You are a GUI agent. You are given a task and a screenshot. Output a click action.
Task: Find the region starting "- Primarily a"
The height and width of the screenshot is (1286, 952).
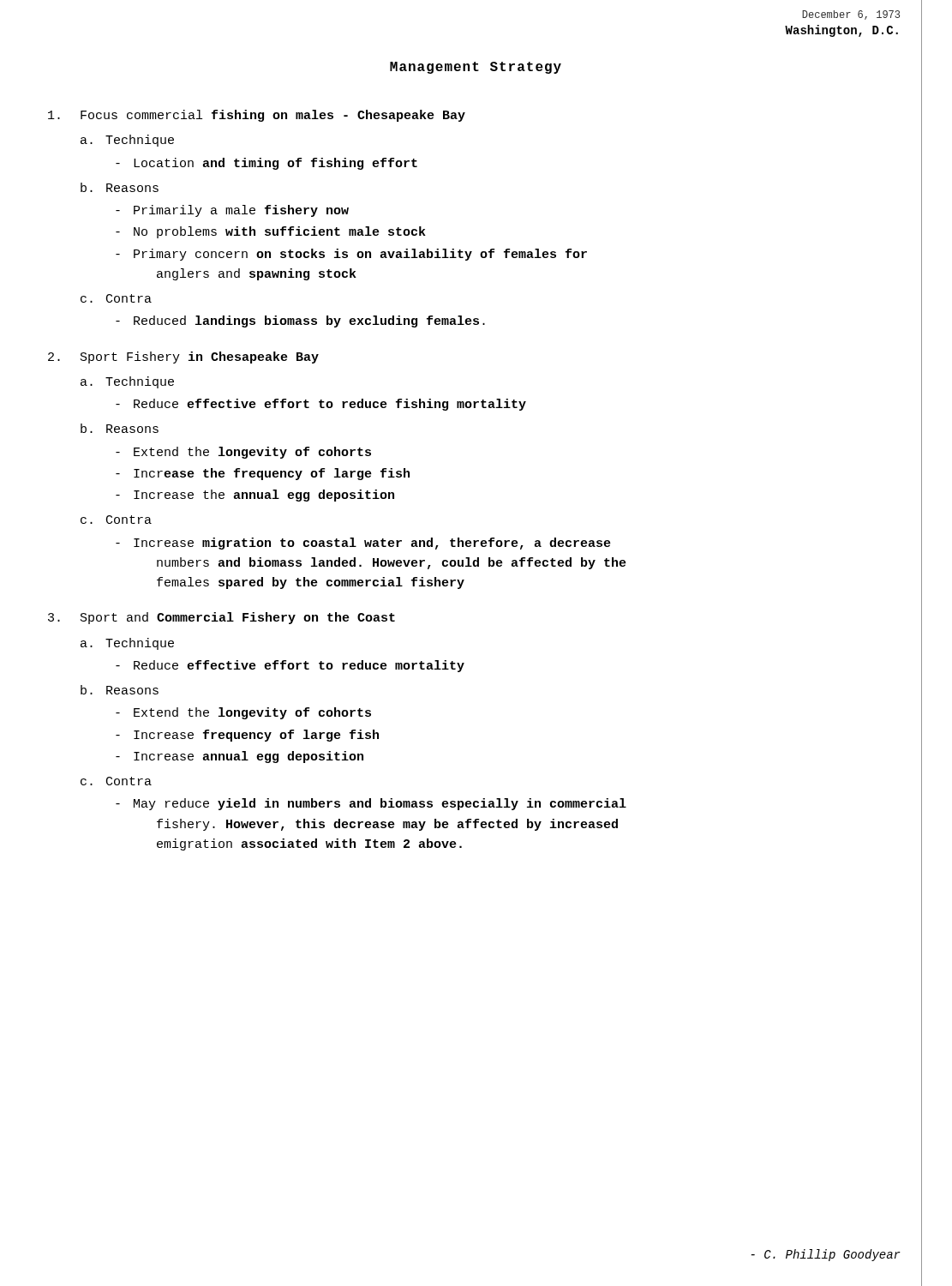[232, 211]
